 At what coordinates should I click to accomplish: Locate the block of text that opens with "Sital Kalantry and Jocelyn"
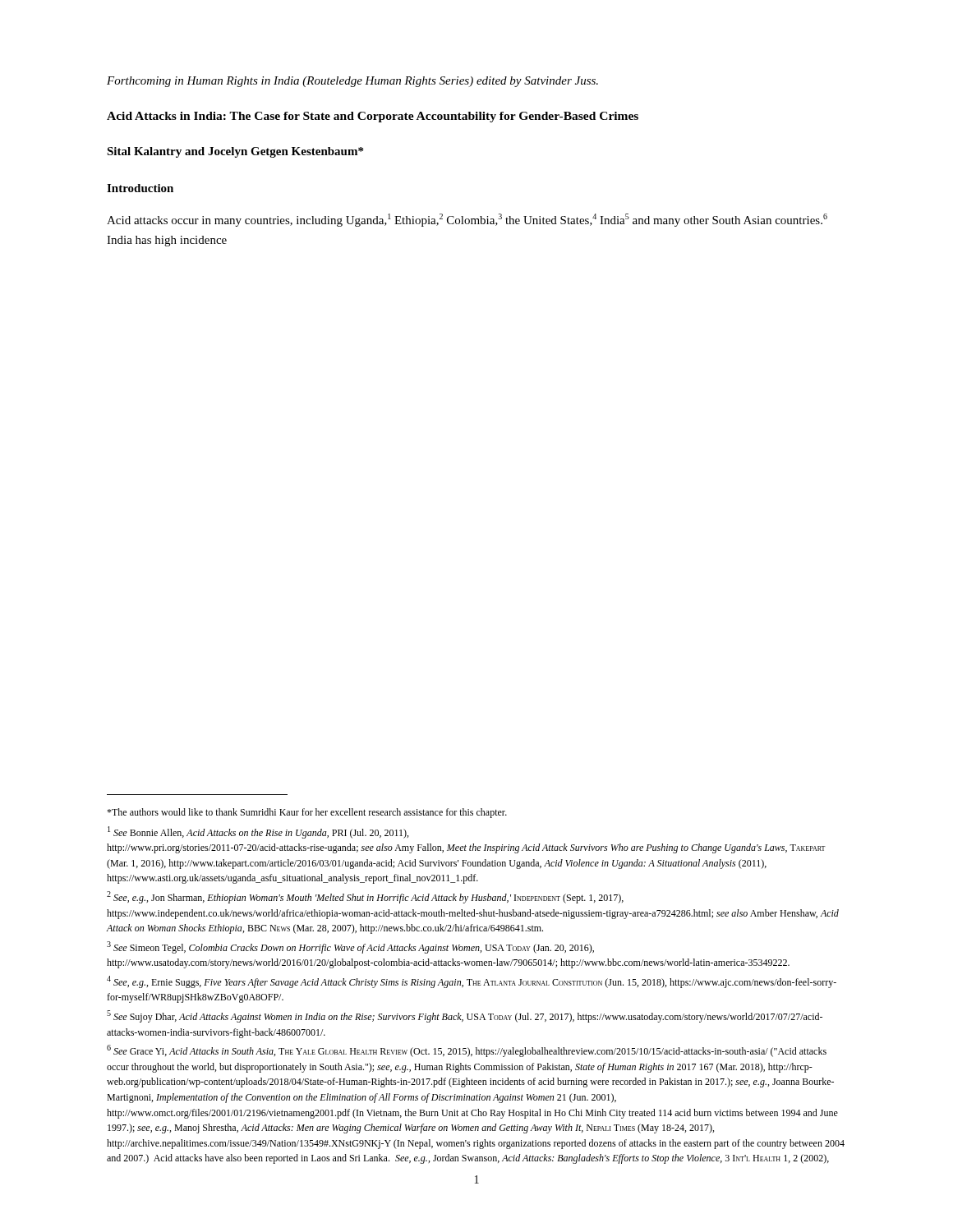pyautogui.click(x=235, y=151)
